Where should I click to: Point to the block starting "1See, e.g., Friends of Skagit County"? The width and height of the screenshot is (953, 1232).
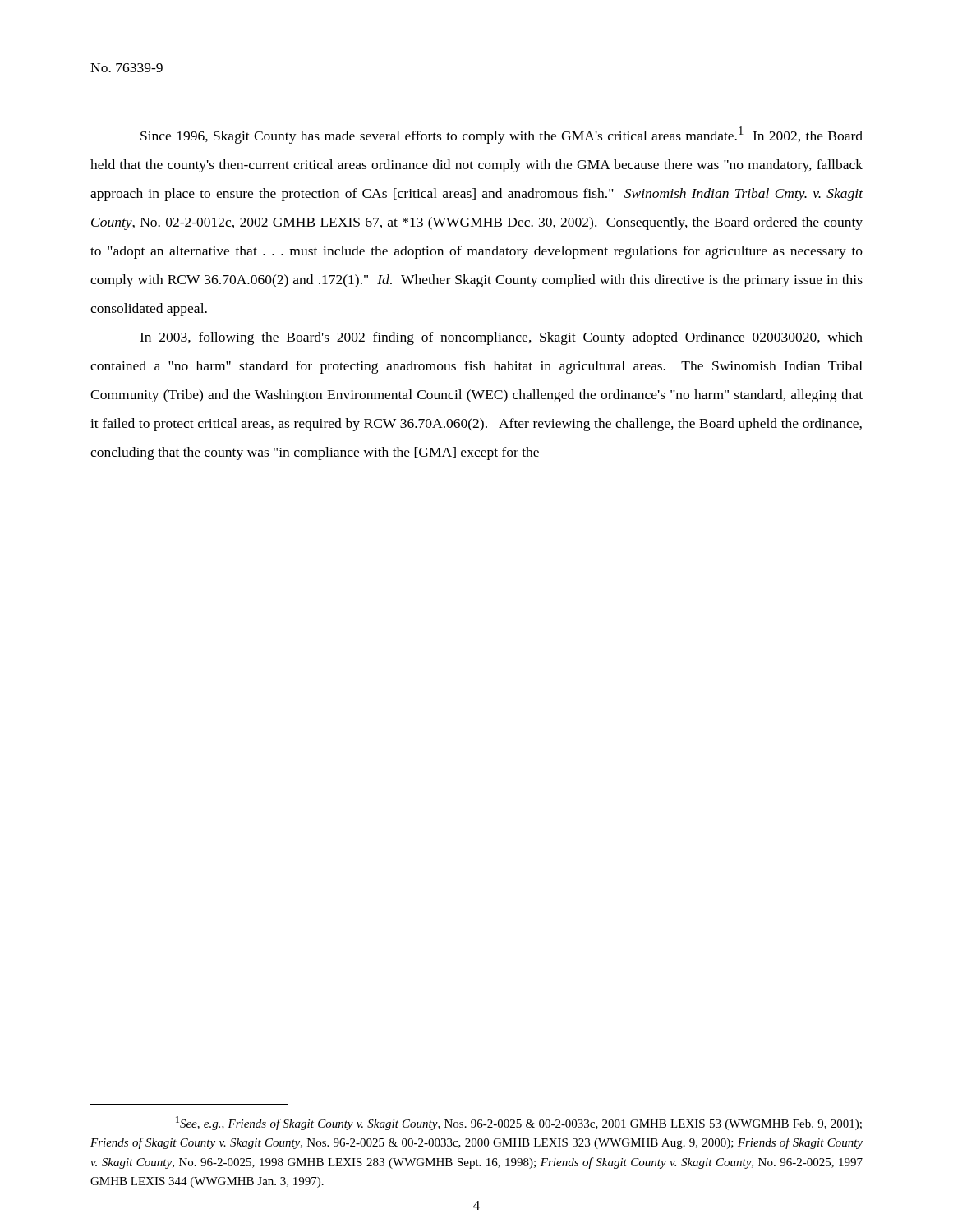tap(476, 1151)
